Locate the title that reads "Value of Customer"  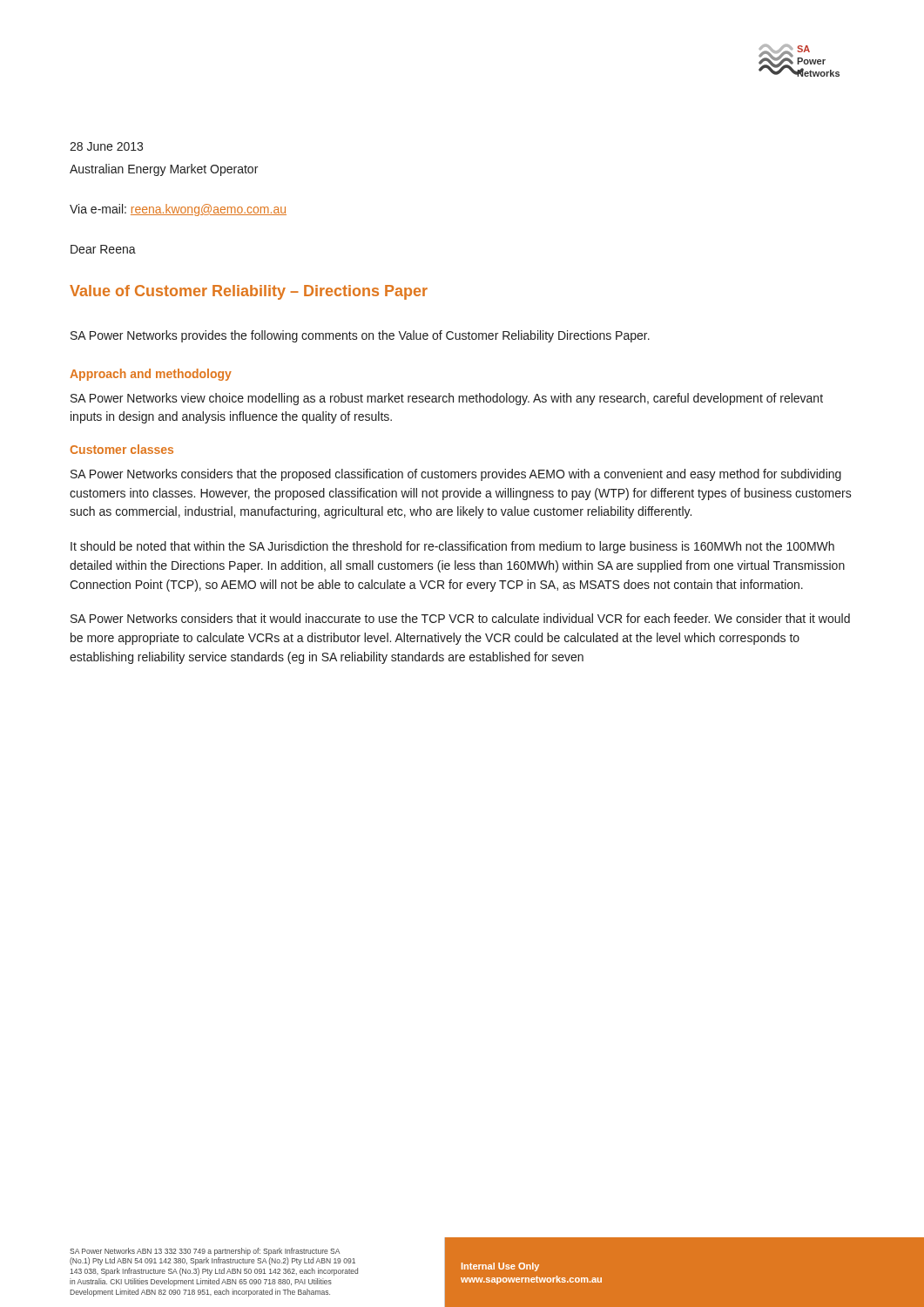(249, 291)
